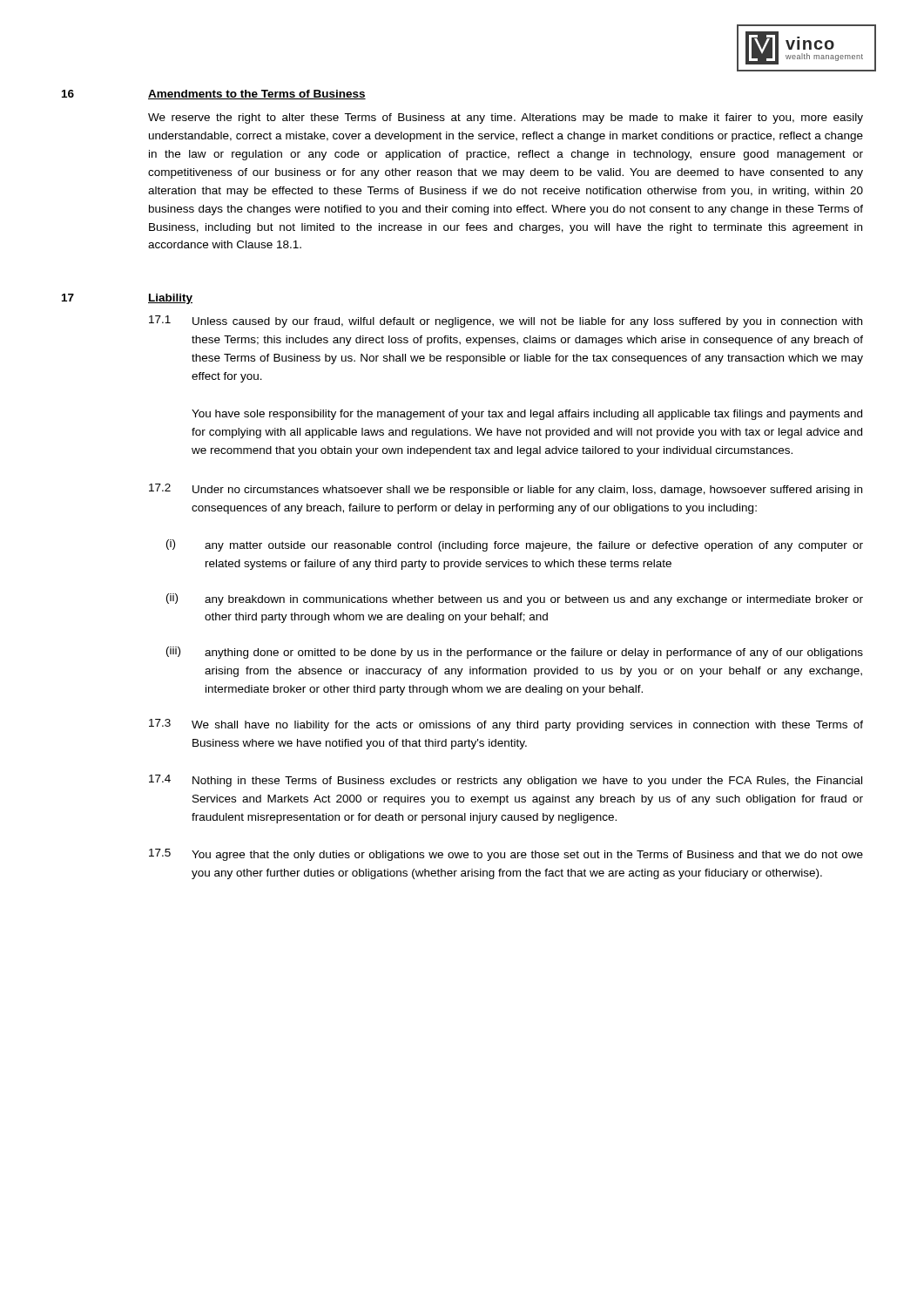Where is the passage that starts "We reserve the right to alter these"?
This screenshot has width=924, height=1307.
462,186
